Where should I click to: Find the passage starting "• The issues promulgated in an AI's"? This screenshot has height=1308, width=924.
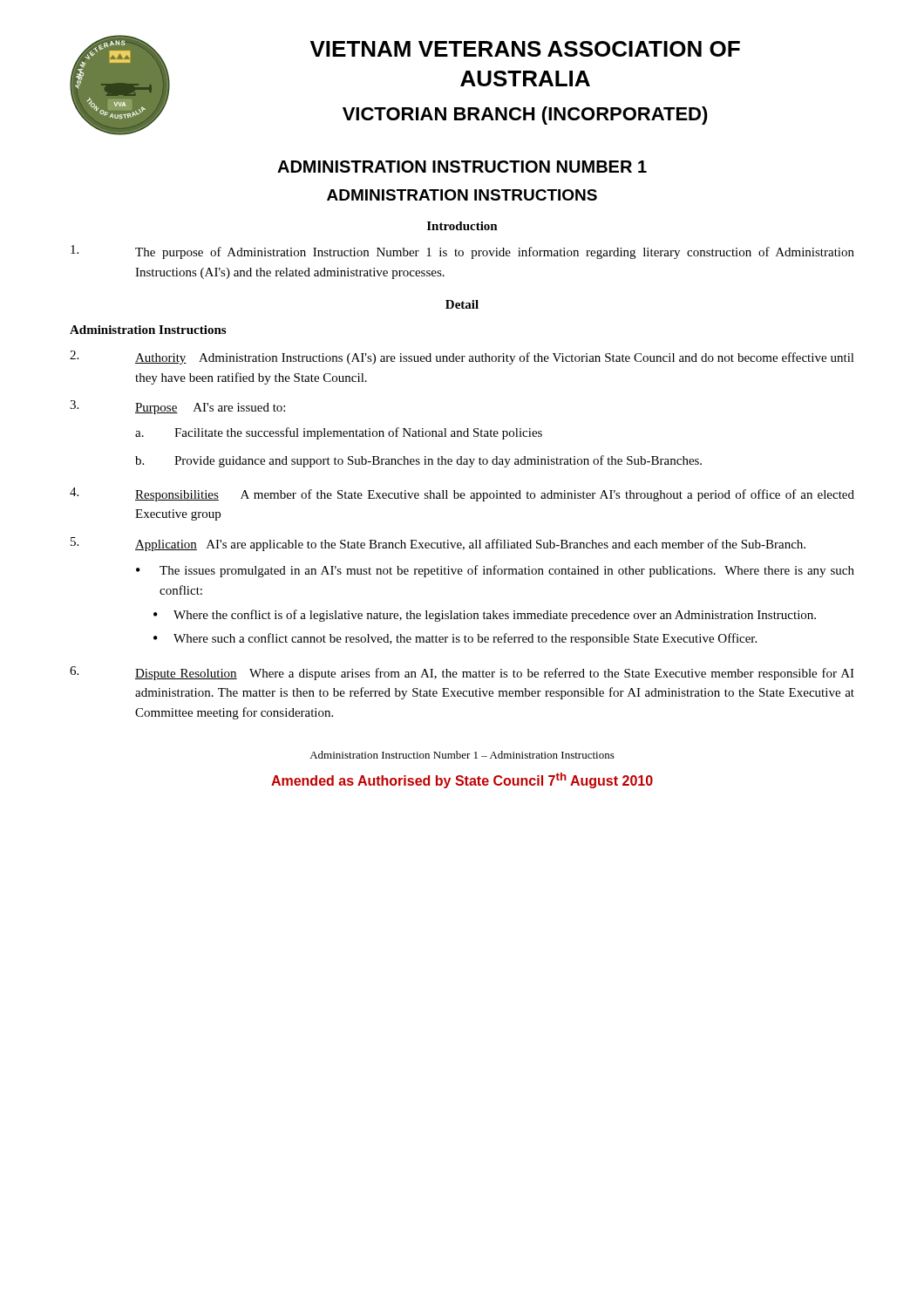(x=495, y=580)
